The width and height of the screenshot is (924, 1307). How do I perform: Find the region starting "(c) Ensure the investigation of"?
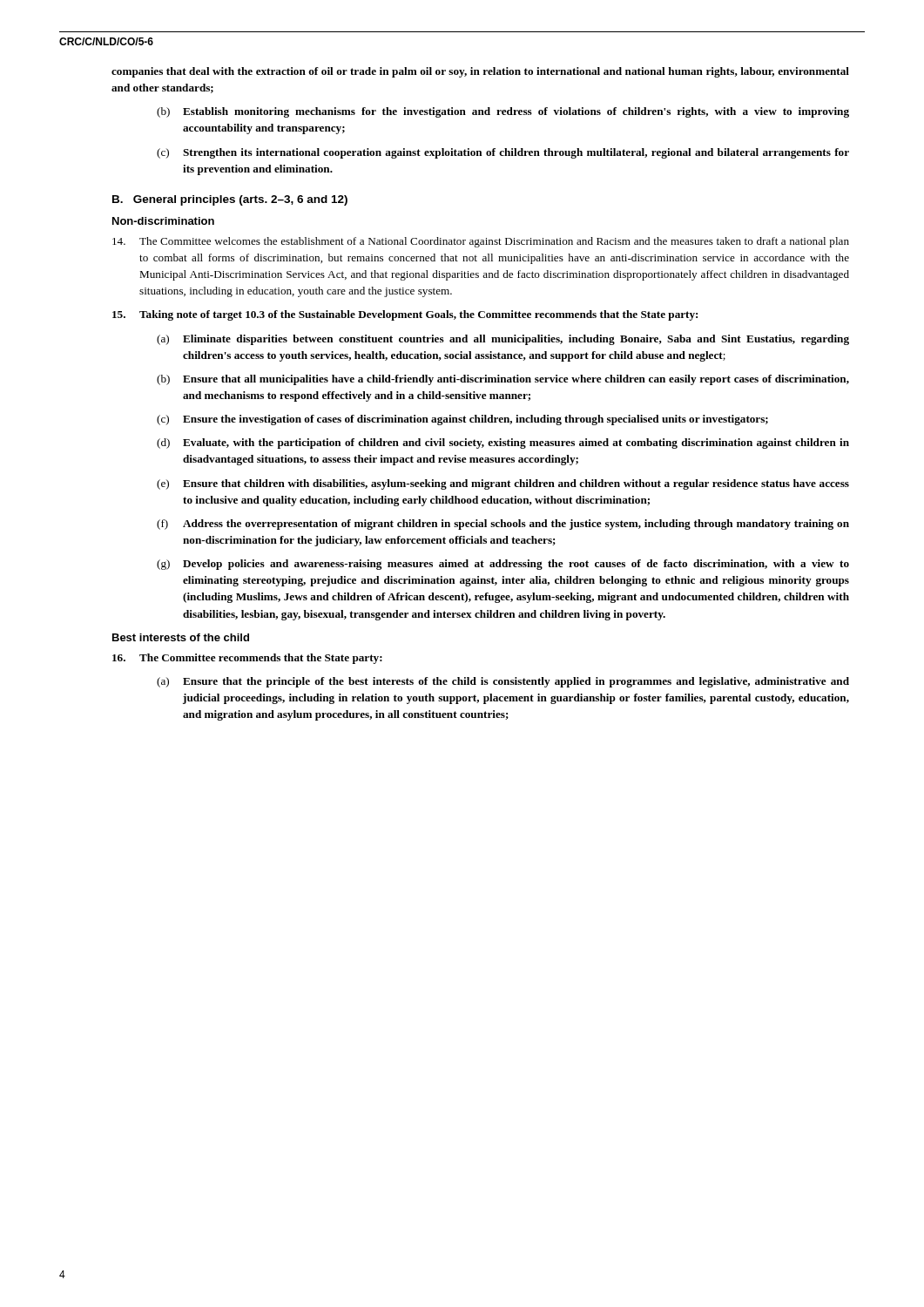[503, 419]
